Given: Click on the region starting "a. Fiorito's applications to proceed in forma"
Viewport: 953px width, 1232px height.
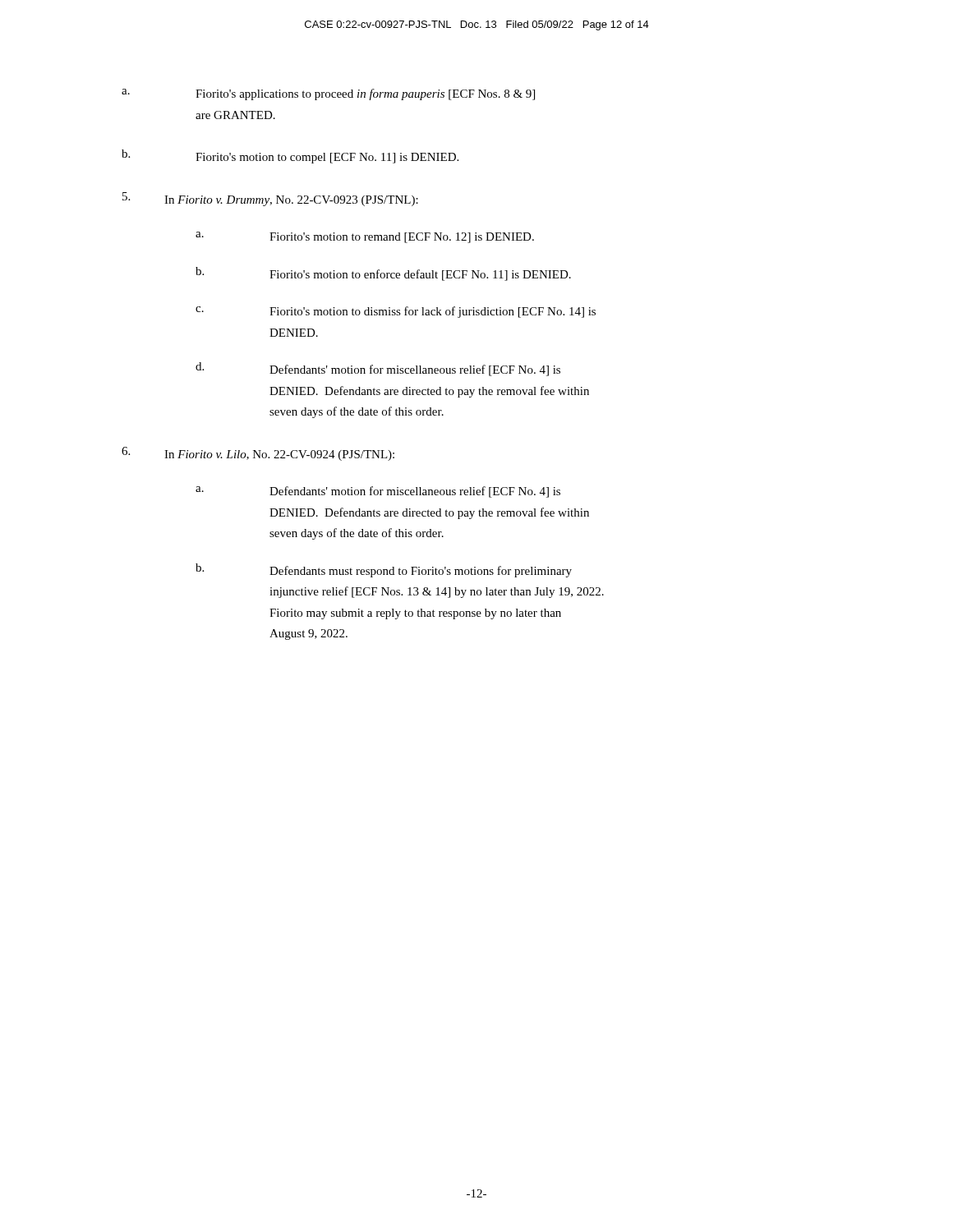Looking at the screenshot, I should 488,105.
